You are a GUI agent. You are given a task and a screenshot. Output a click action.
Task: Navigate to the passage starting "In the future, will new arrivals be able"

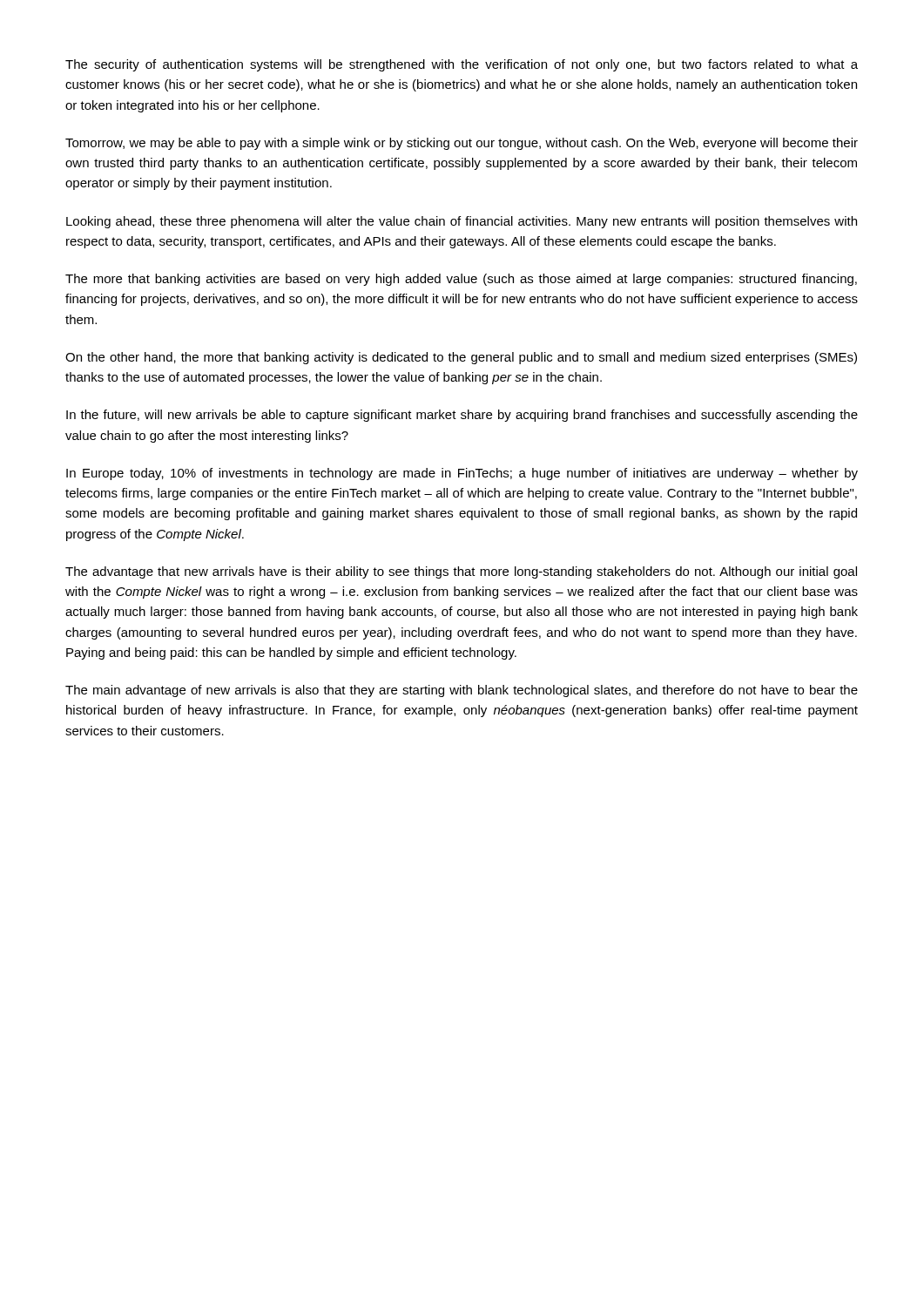coord(462,425)
